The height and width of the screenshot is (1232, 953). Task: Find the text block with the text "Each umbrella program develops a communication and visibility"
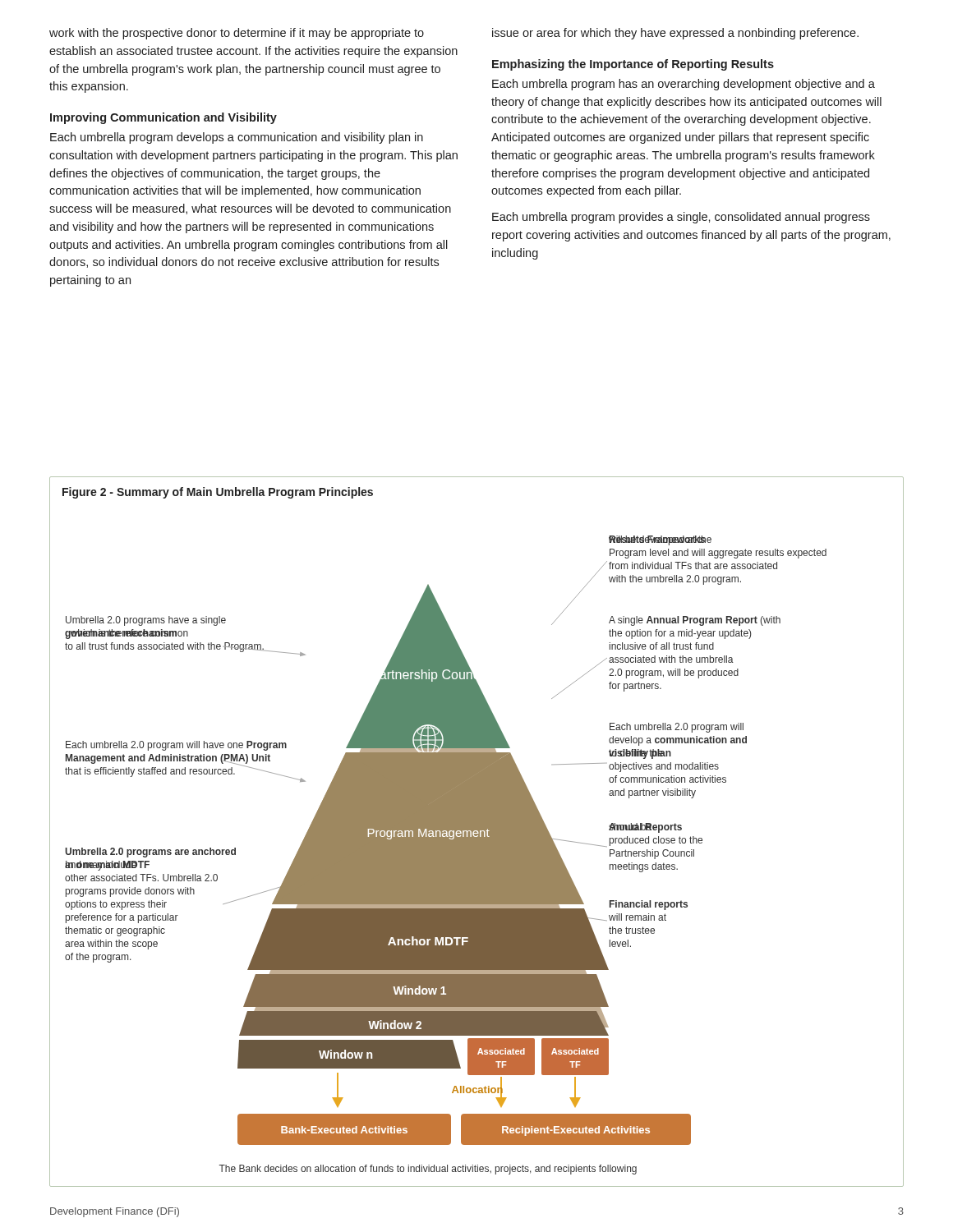(x=254, y=209)
